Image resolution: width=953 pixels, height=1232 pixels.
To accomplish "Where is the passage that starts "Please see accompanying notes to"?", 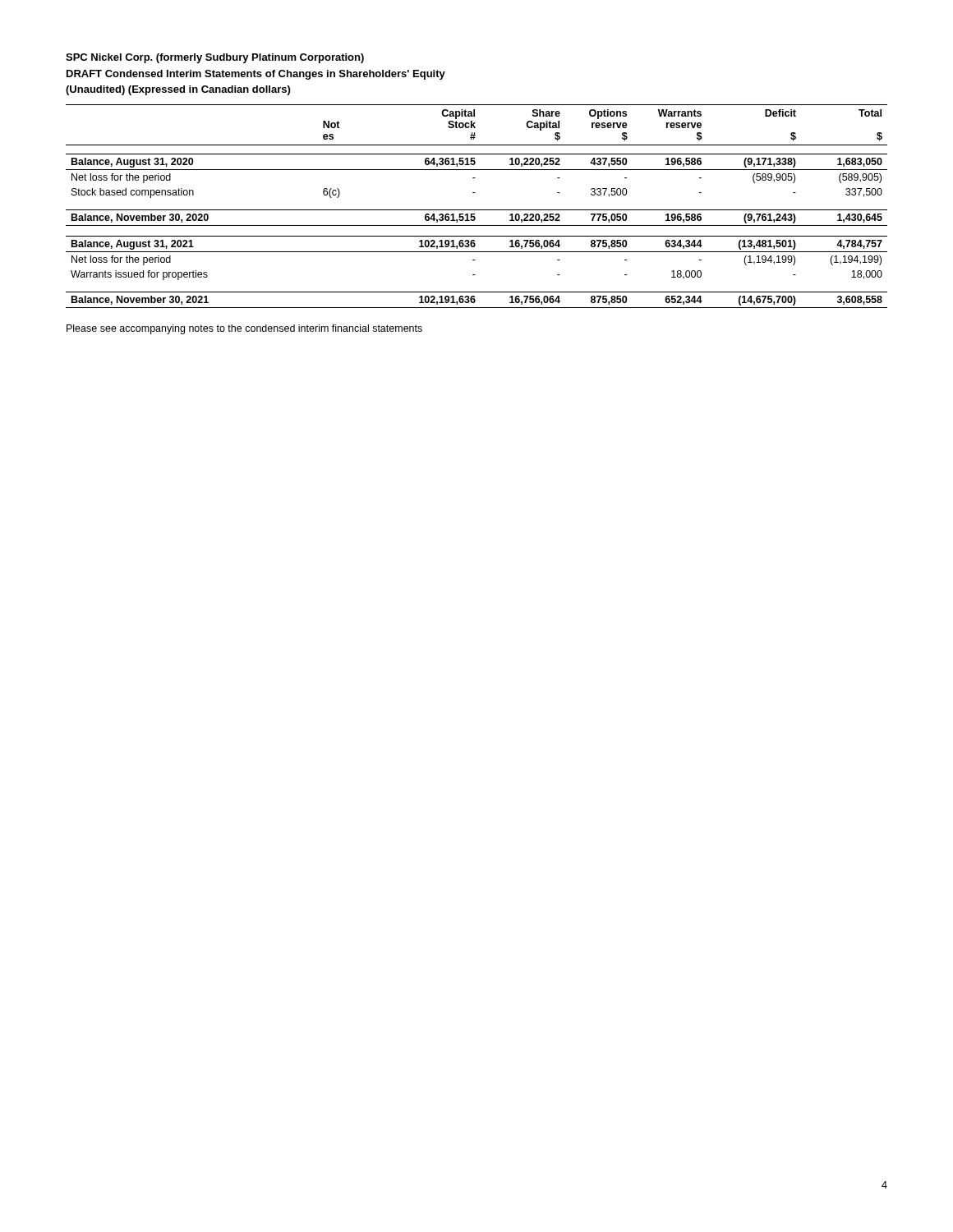I will [x=244, y=328].
